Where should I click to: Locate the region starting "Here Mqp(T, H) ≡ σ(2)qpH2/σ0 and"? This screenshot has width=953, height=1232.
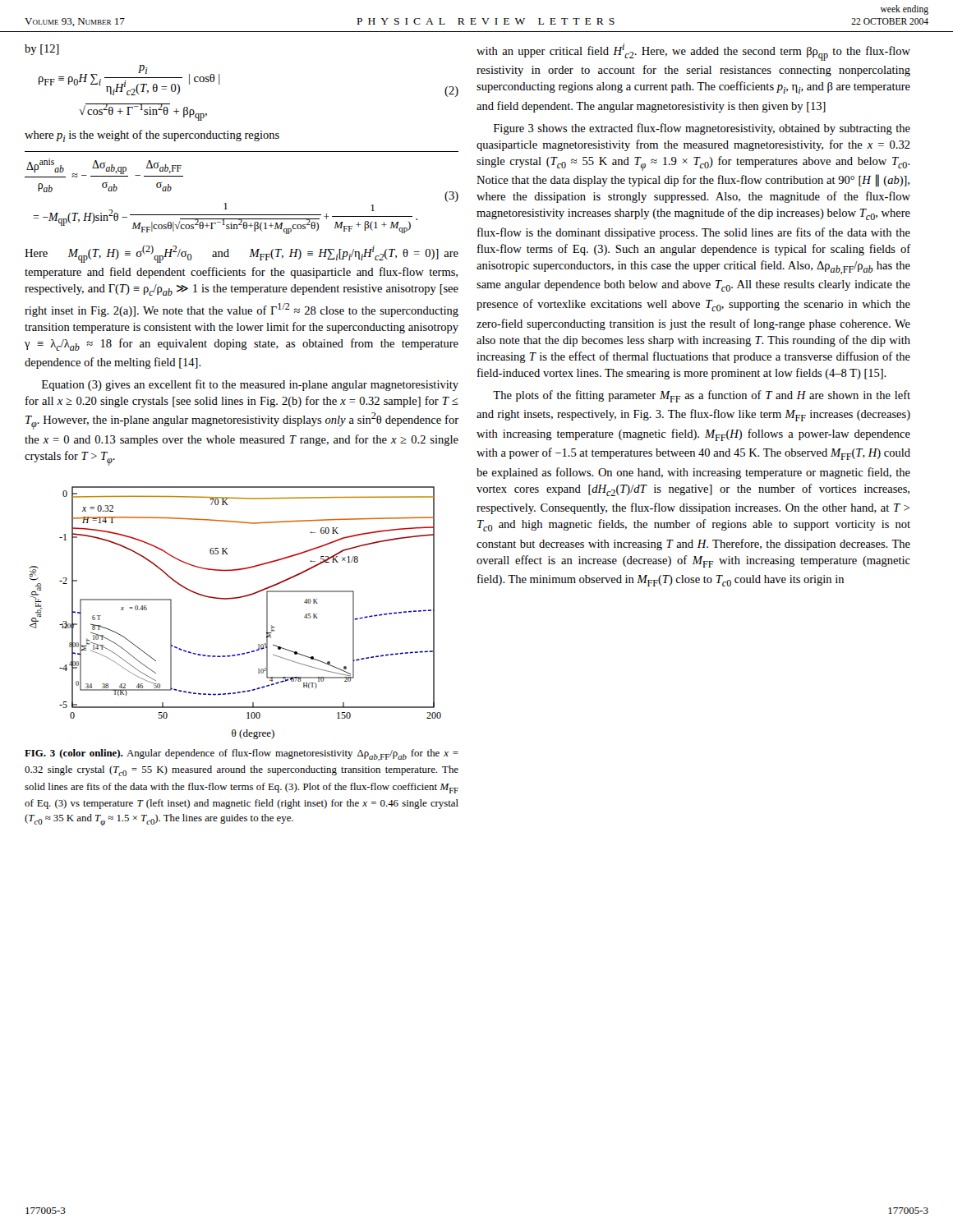[x=242, y=355]
